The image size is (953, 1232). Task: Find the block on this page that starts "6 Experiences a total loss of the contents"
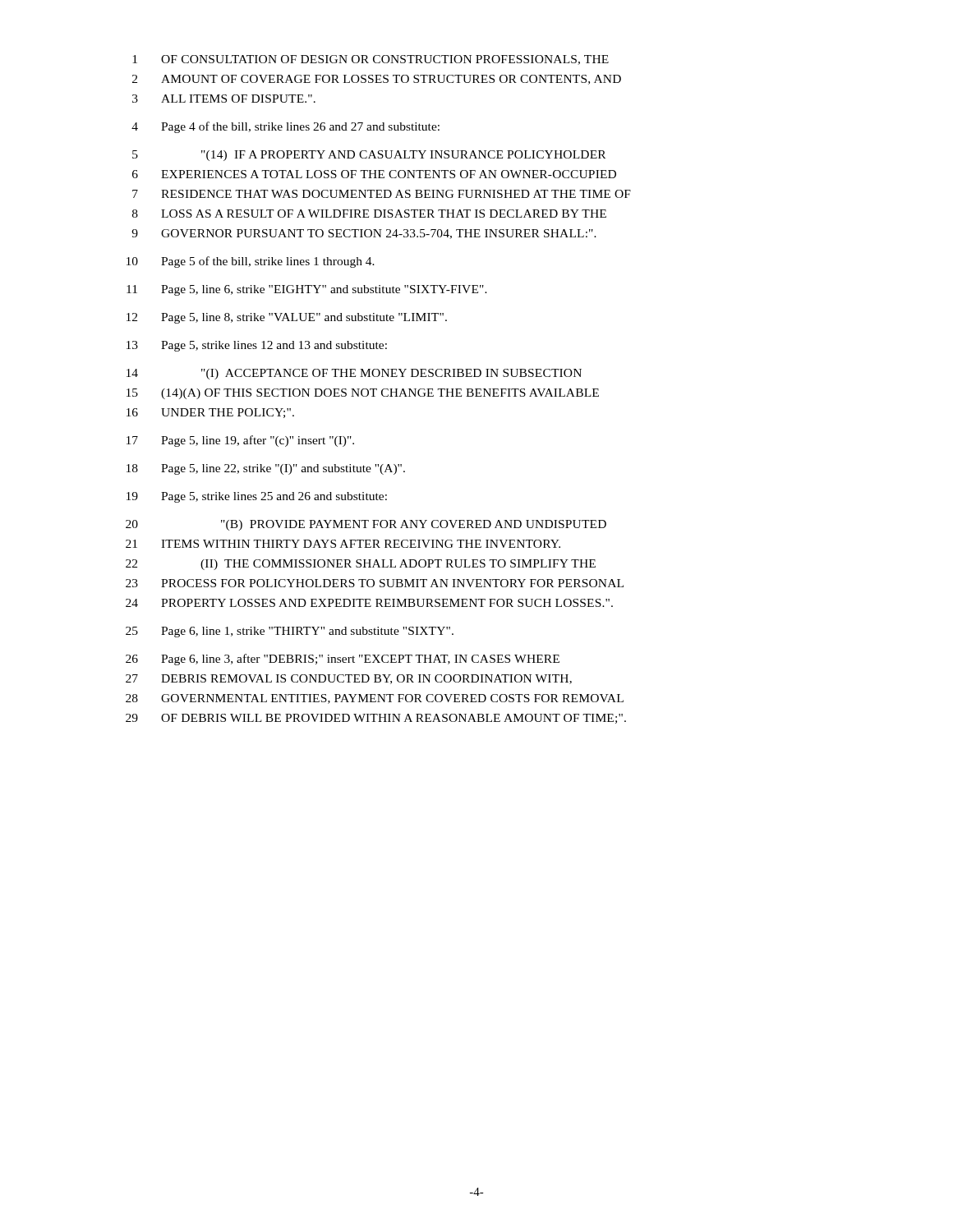[489, 174]
